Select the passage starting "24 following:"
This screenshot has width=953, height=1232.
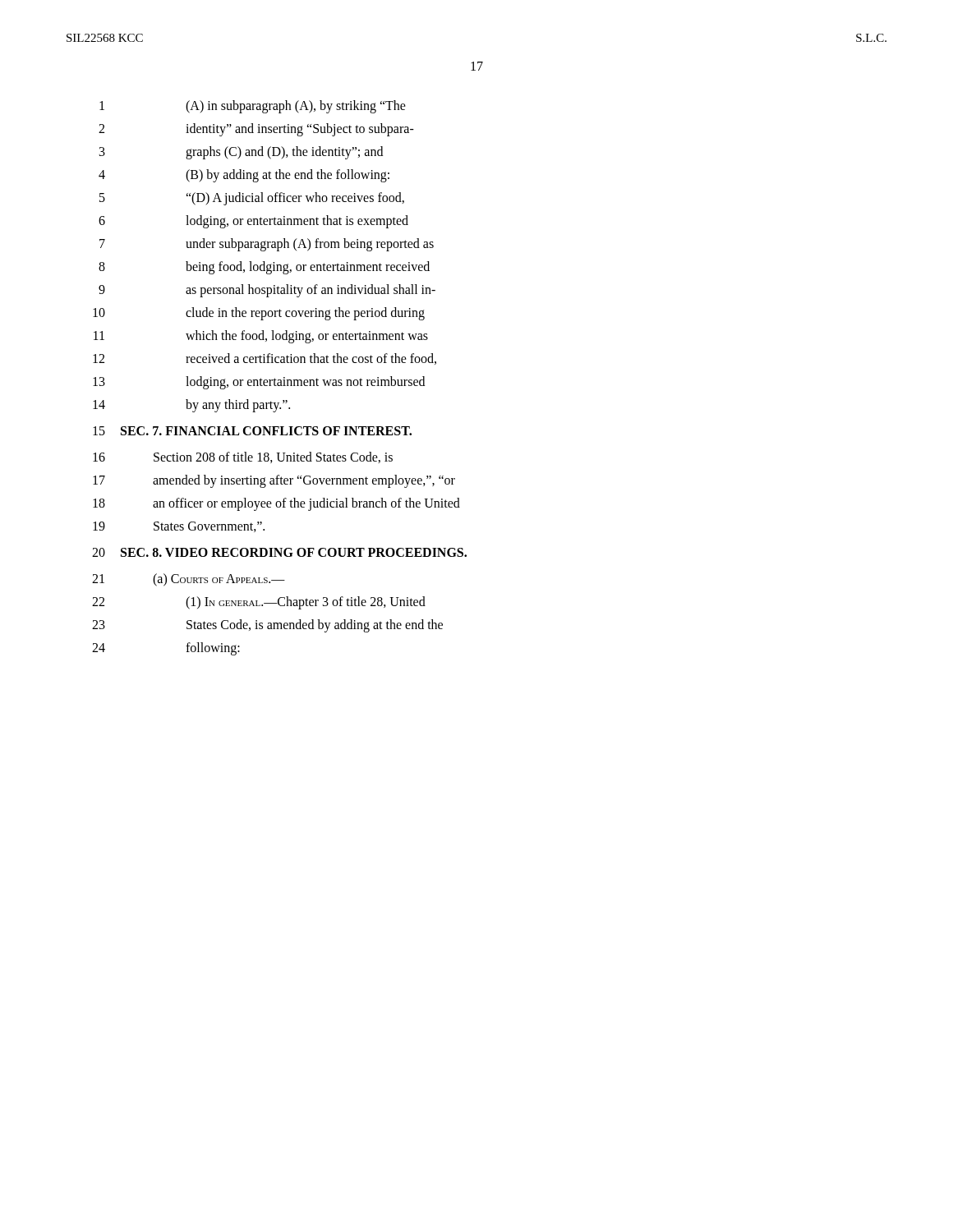pos(101,649)
